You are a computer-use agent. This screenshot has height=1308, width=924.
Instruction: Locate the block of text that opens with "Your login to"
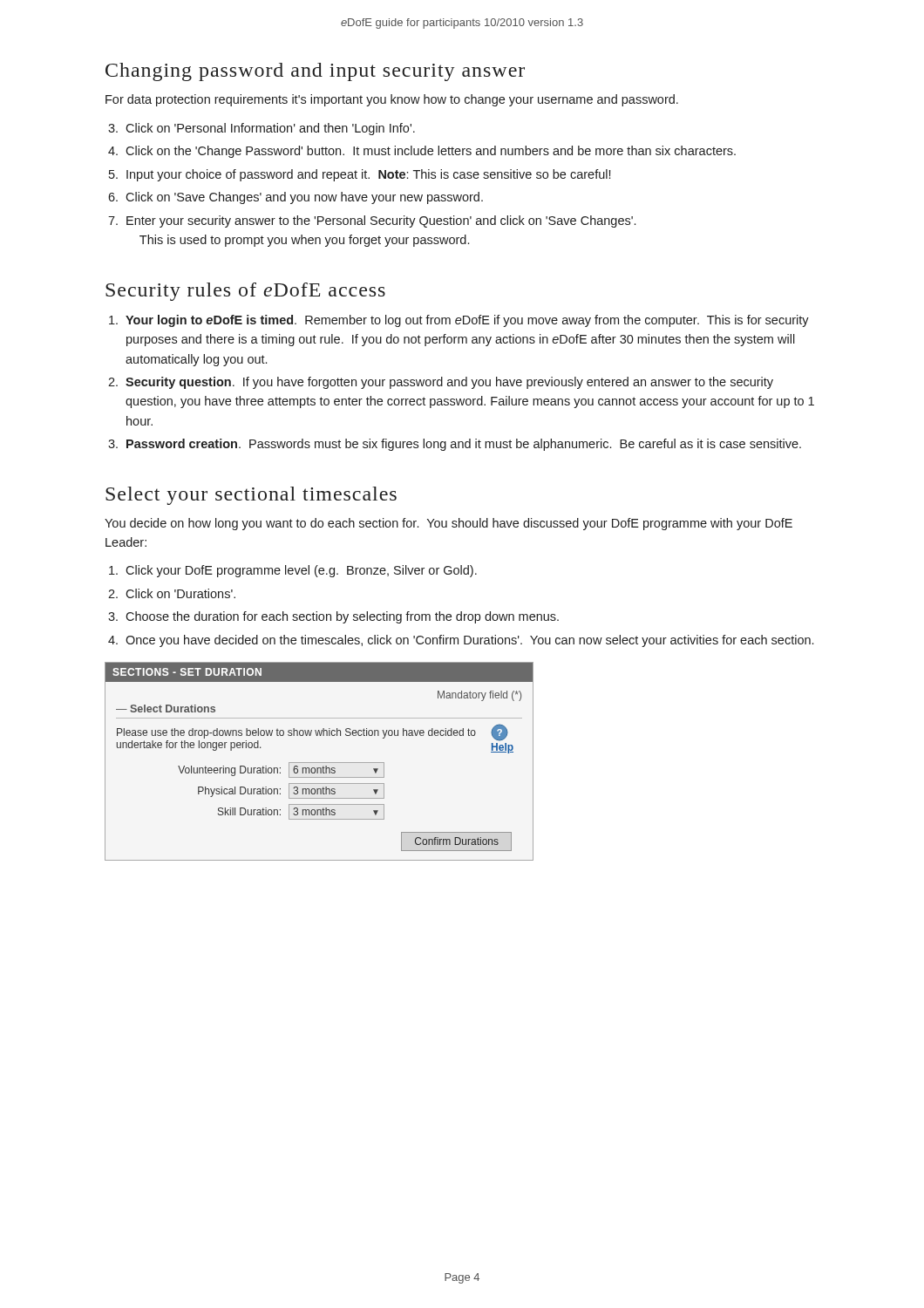[x=471, y=339]
